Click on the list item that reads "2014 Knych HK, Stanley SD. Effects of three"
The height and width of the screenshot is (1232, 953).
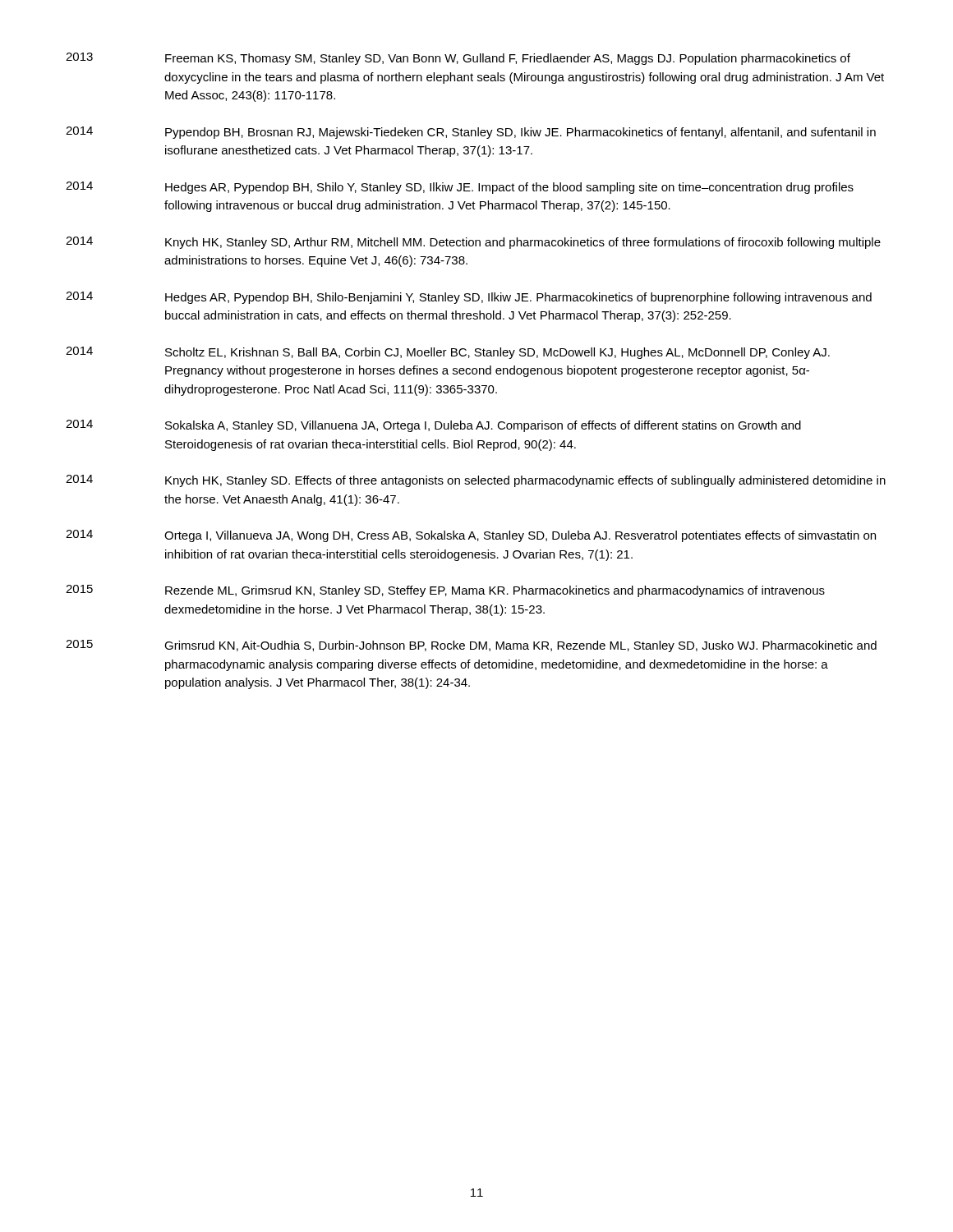click(476, 490)
